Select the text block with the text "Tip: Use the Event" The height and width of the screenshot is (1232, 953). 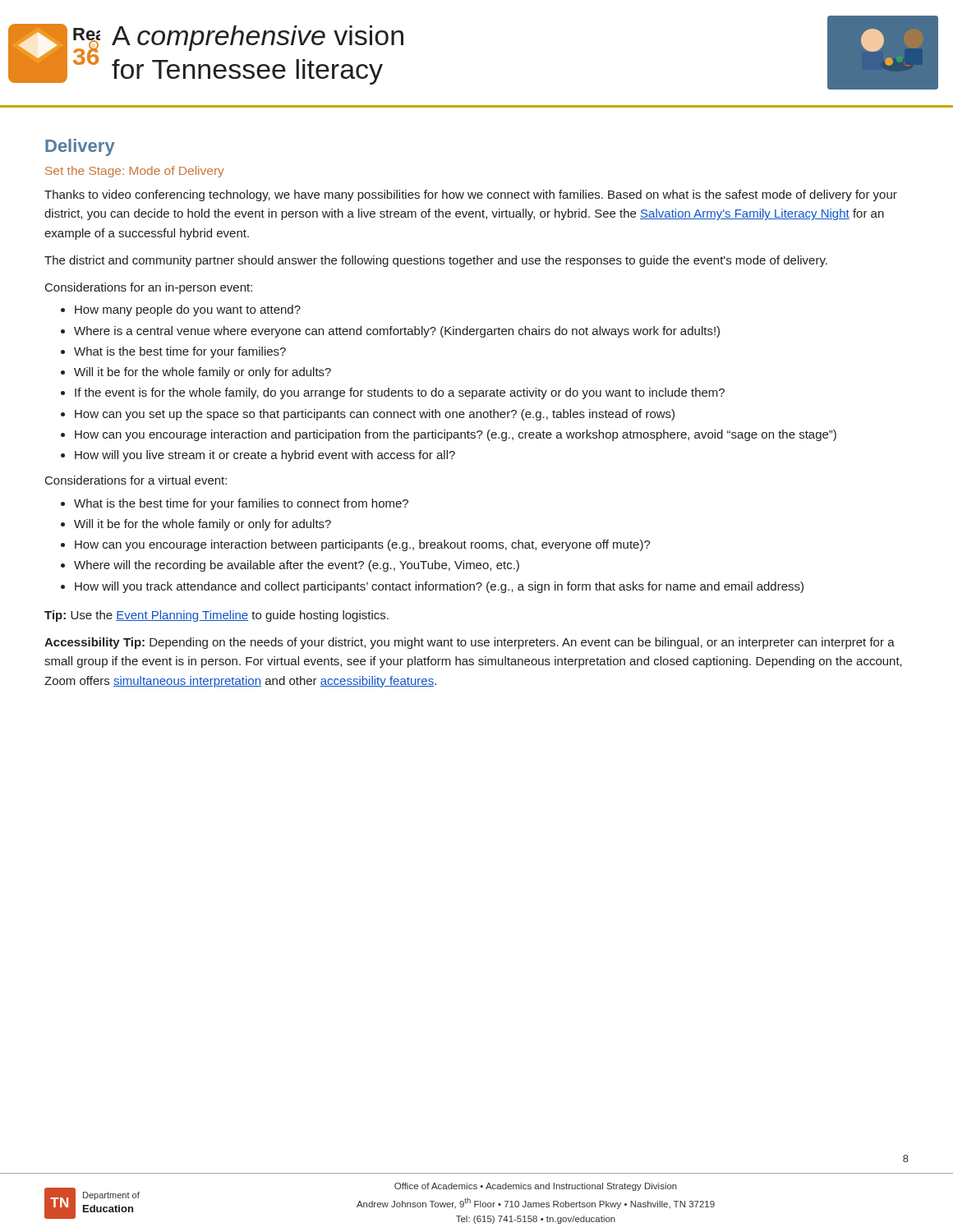coord(217,615)
